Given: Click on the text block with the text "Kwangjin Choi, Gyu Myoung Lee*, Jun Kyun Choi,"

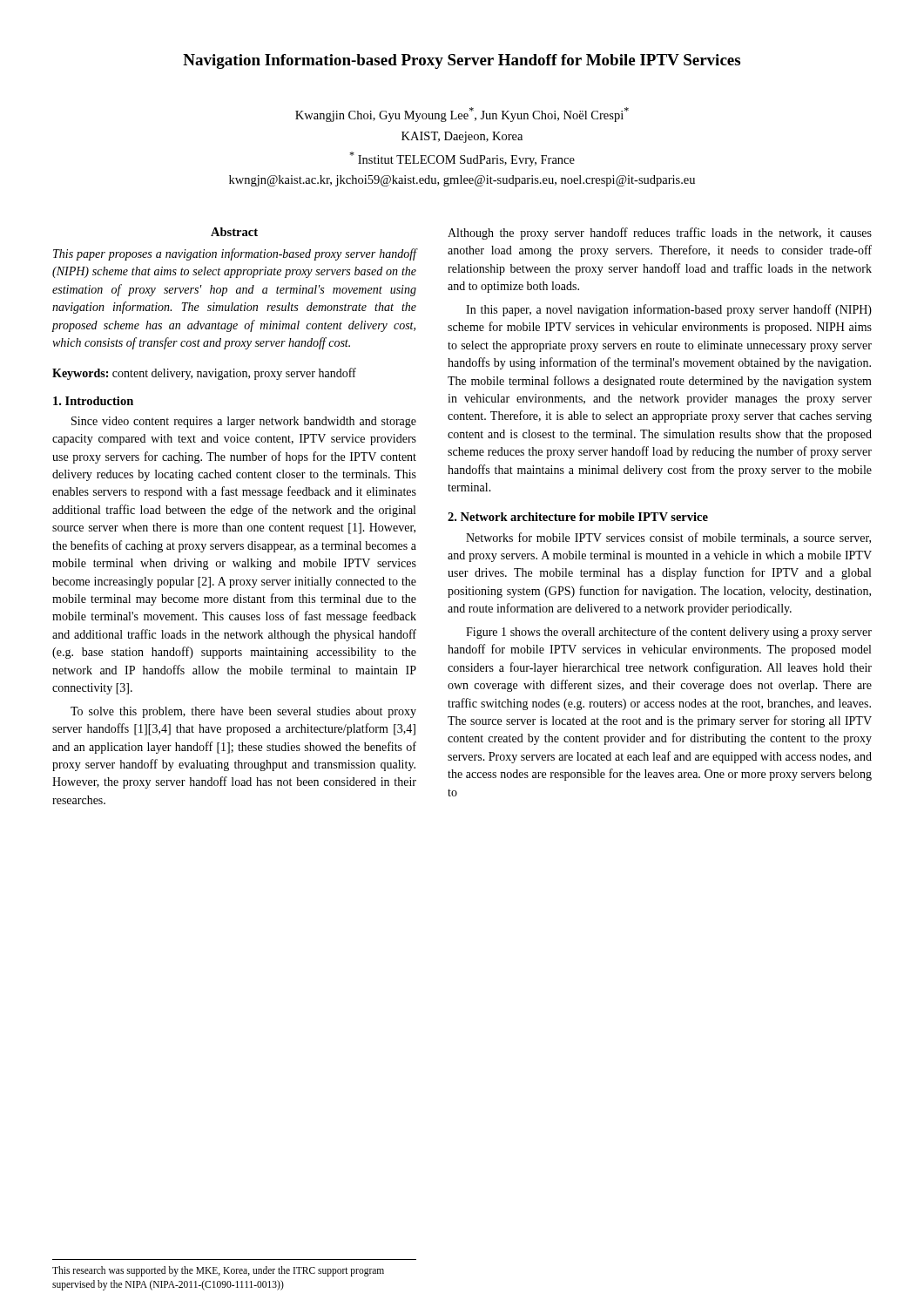Looking at the screenshot, I should [x=462, y=146].
